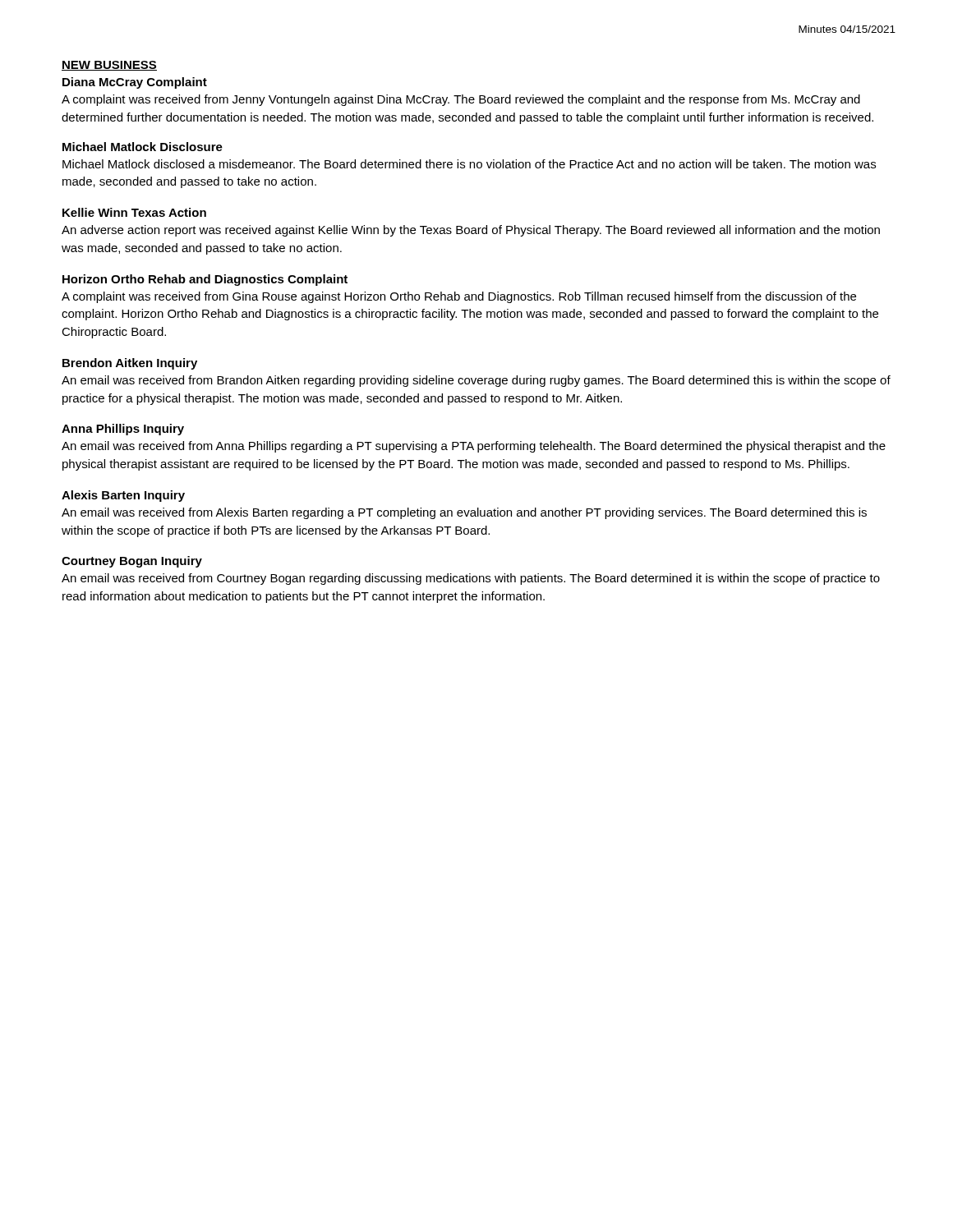Image resolution: width=953 pixels, height=1232 pixels.
Task: Select the section header containing "Brendon Aitken Inquiry"
Action: coord(130,362)
